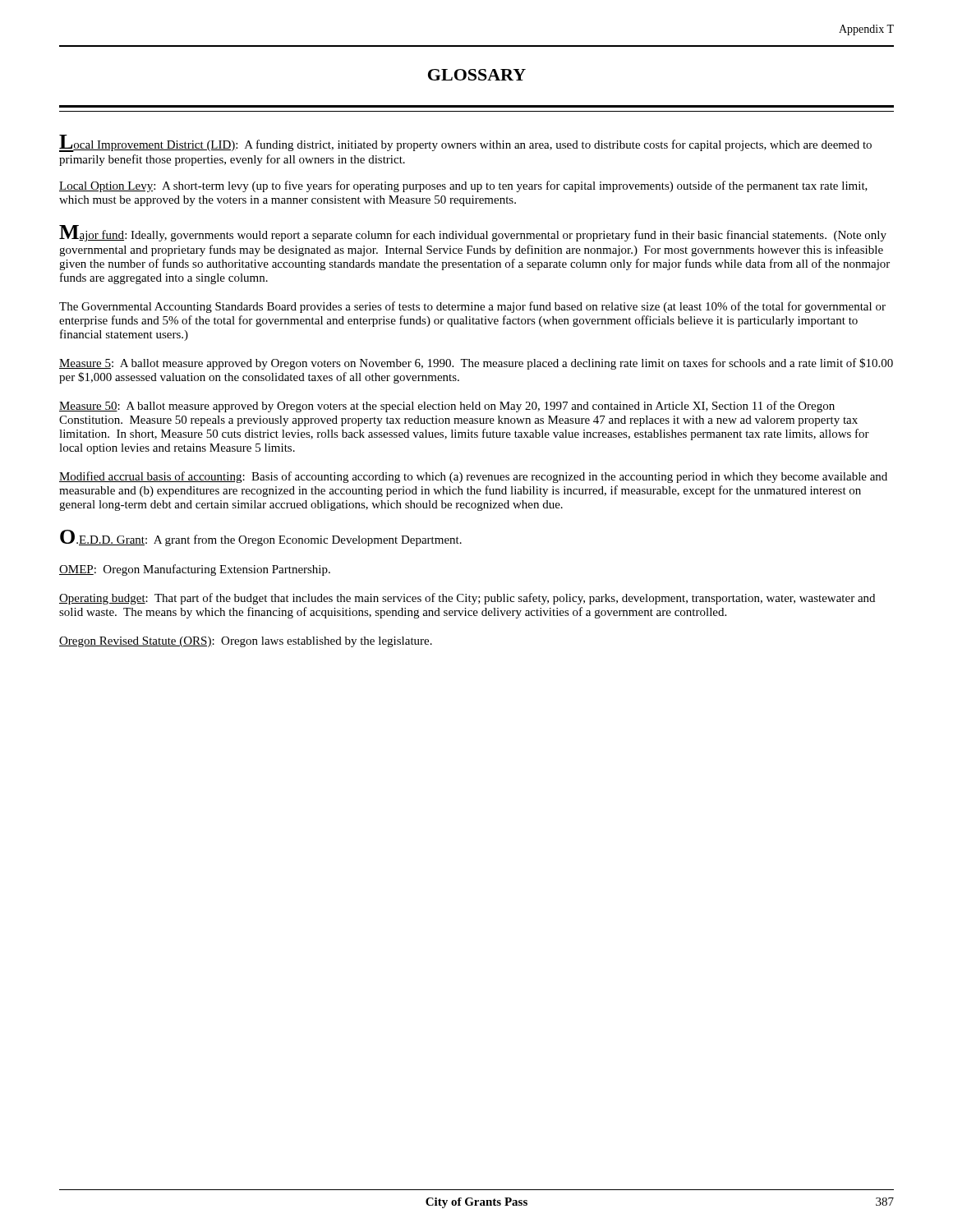Locate the block of text that opens with "Oregon Revised Statute (ORS): Oregon laws established"
This screenshot has height=1232, width=953.
(x=246, y=642)
